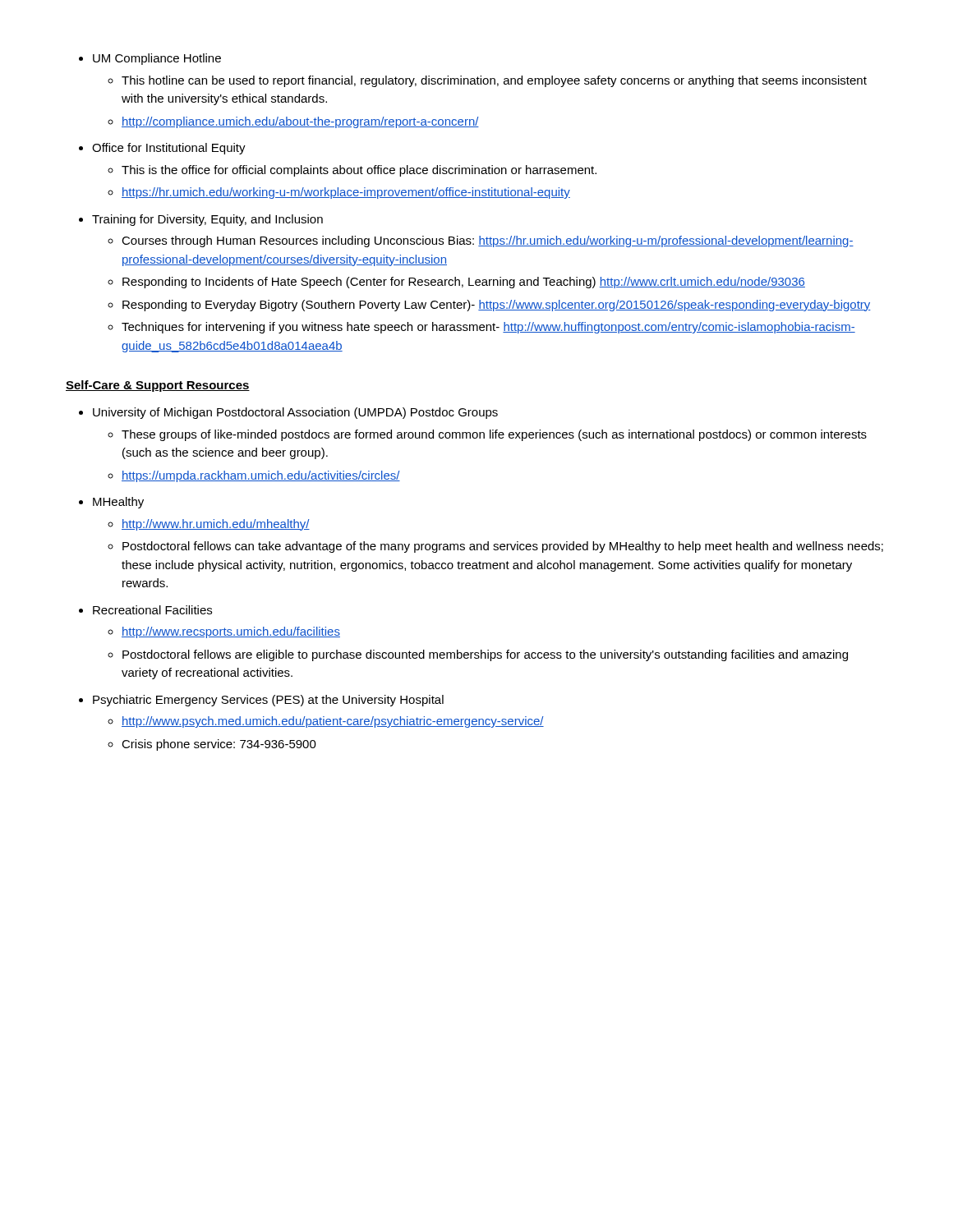Find the list item that reads "Recreational Facilities http://www.recsports.umich.edu/facilities Postdoctoral fellows are eligible to"
Image resolution: width=953 pixels, height=1232 pixels.
click(x=490, y=642)
